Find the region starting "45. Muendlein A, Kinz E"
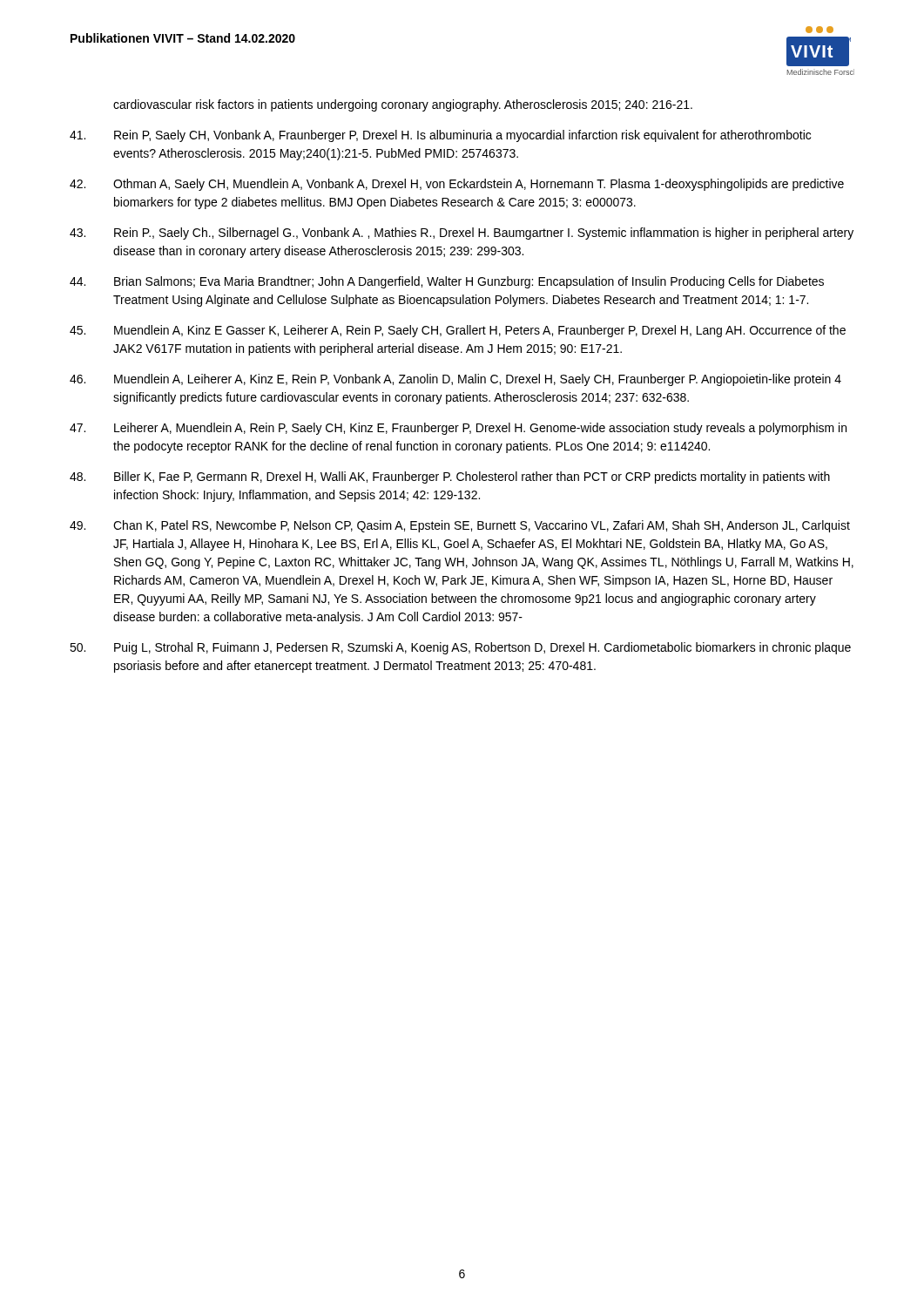Screen dimensions: 1307x924 click(x=462, y=340)
